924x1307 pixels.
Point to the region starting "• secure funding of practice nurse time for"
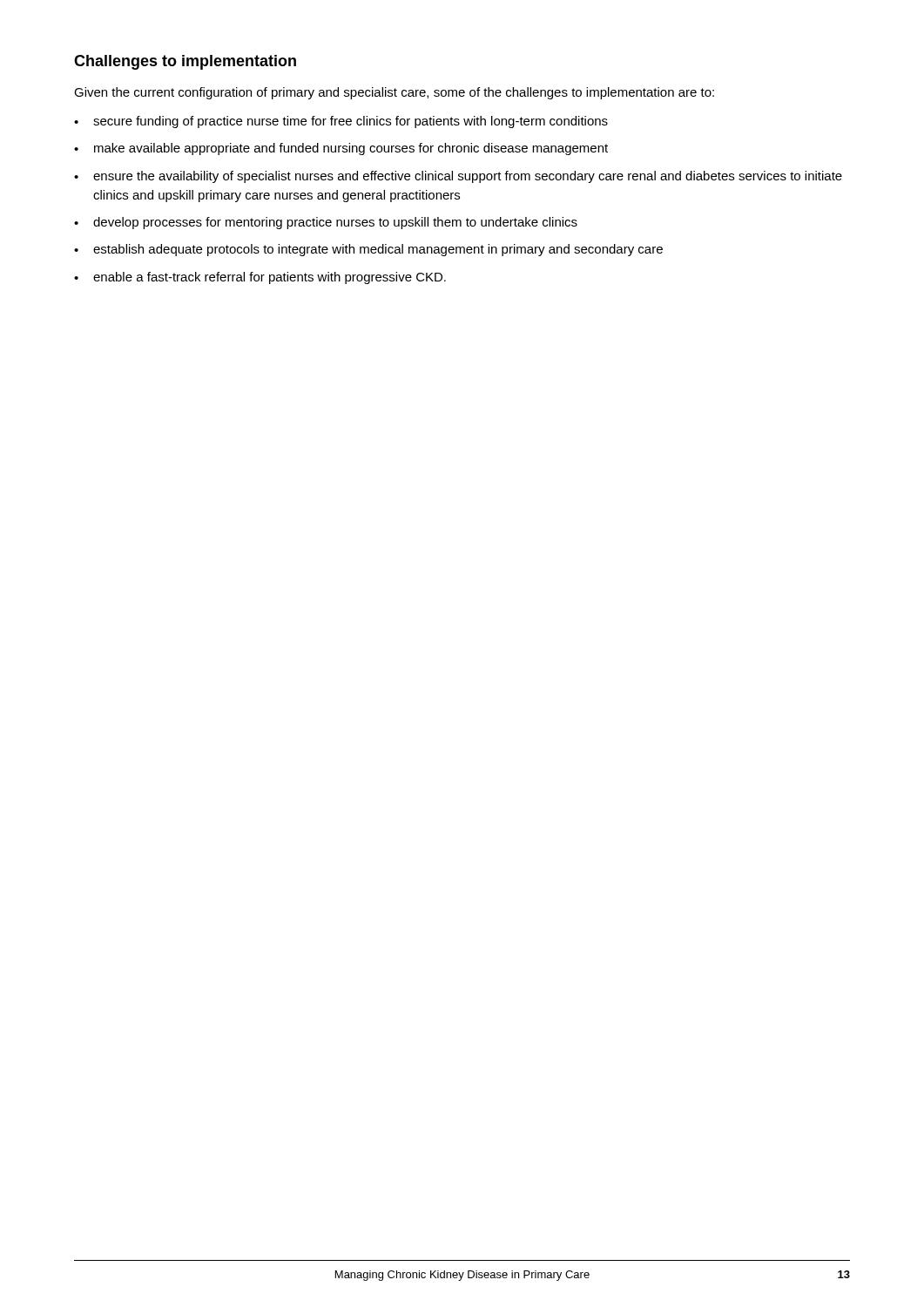(x=462, y=121)
